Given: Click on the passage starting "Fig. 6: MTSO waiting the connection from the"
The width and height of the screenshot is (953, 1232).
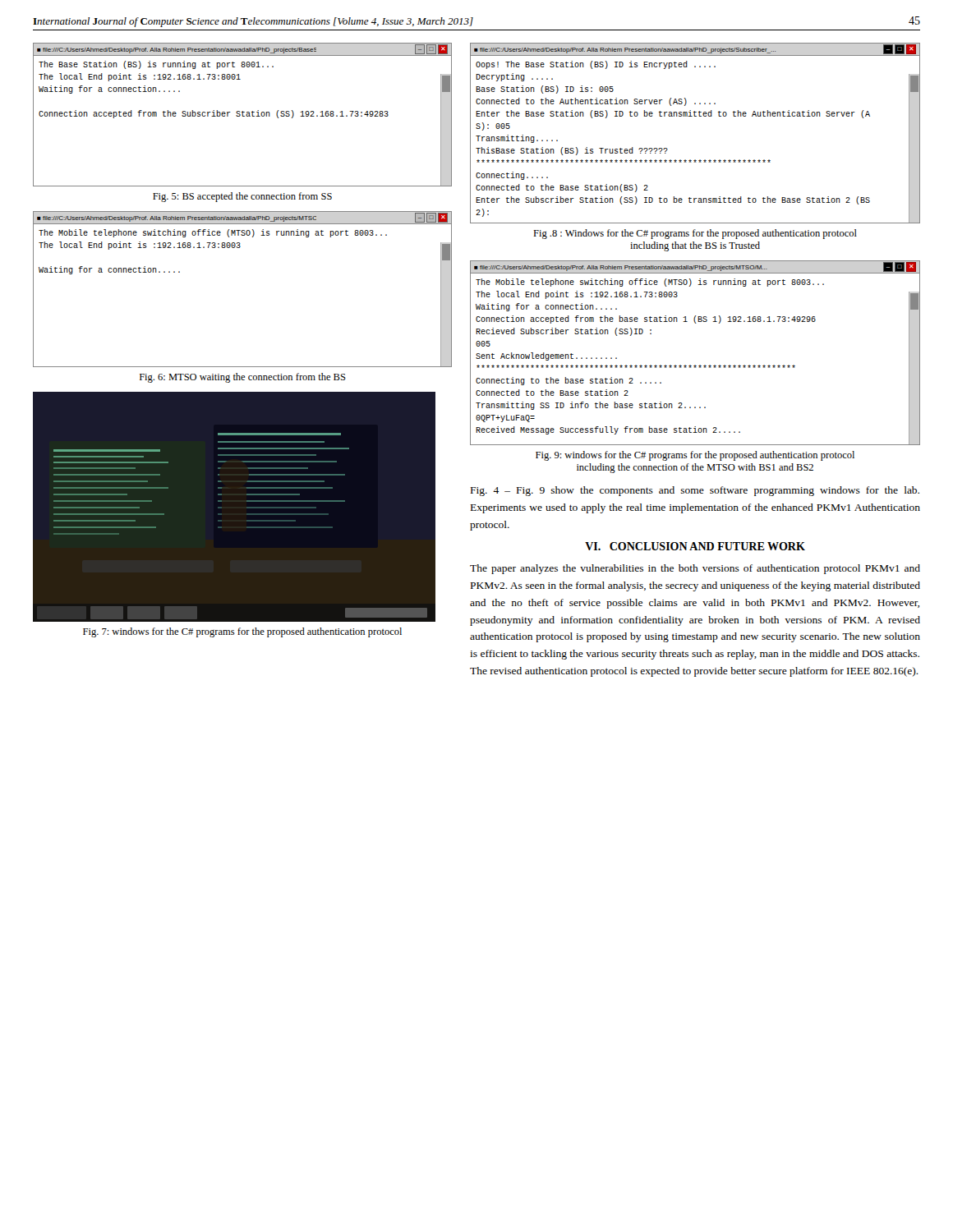Looking at the screenshot, I should [242, 377].
